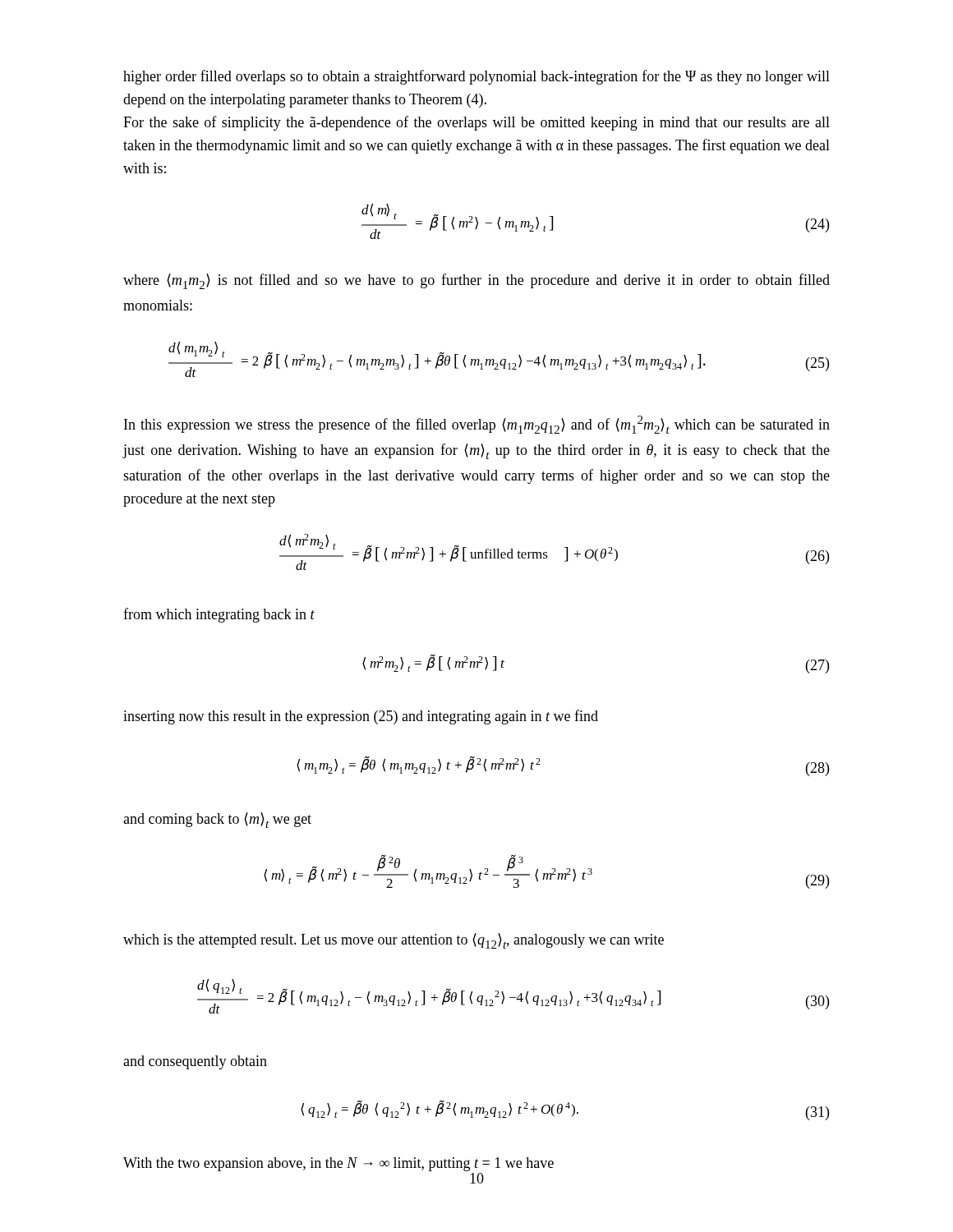Image resolution: width=953 pixels, height=1232 pixels.
Task: Click the formula that begins "⟨ m 1 m 2 ⟩"
Action: (421, 766)
